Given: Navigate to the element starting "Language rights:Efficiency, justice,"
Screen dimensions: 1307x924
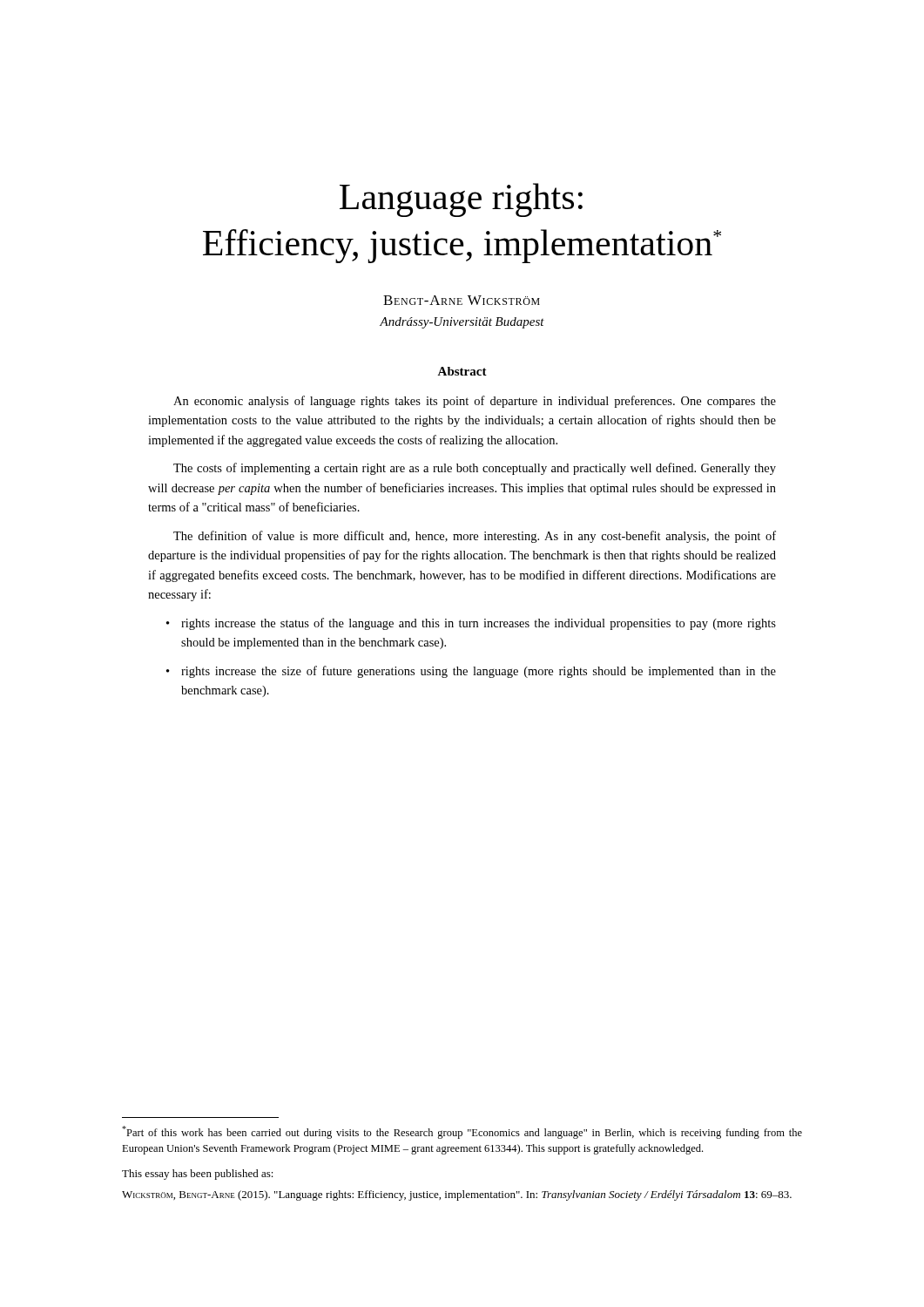Looking at the screenshot, I should [x=462, y=220].
